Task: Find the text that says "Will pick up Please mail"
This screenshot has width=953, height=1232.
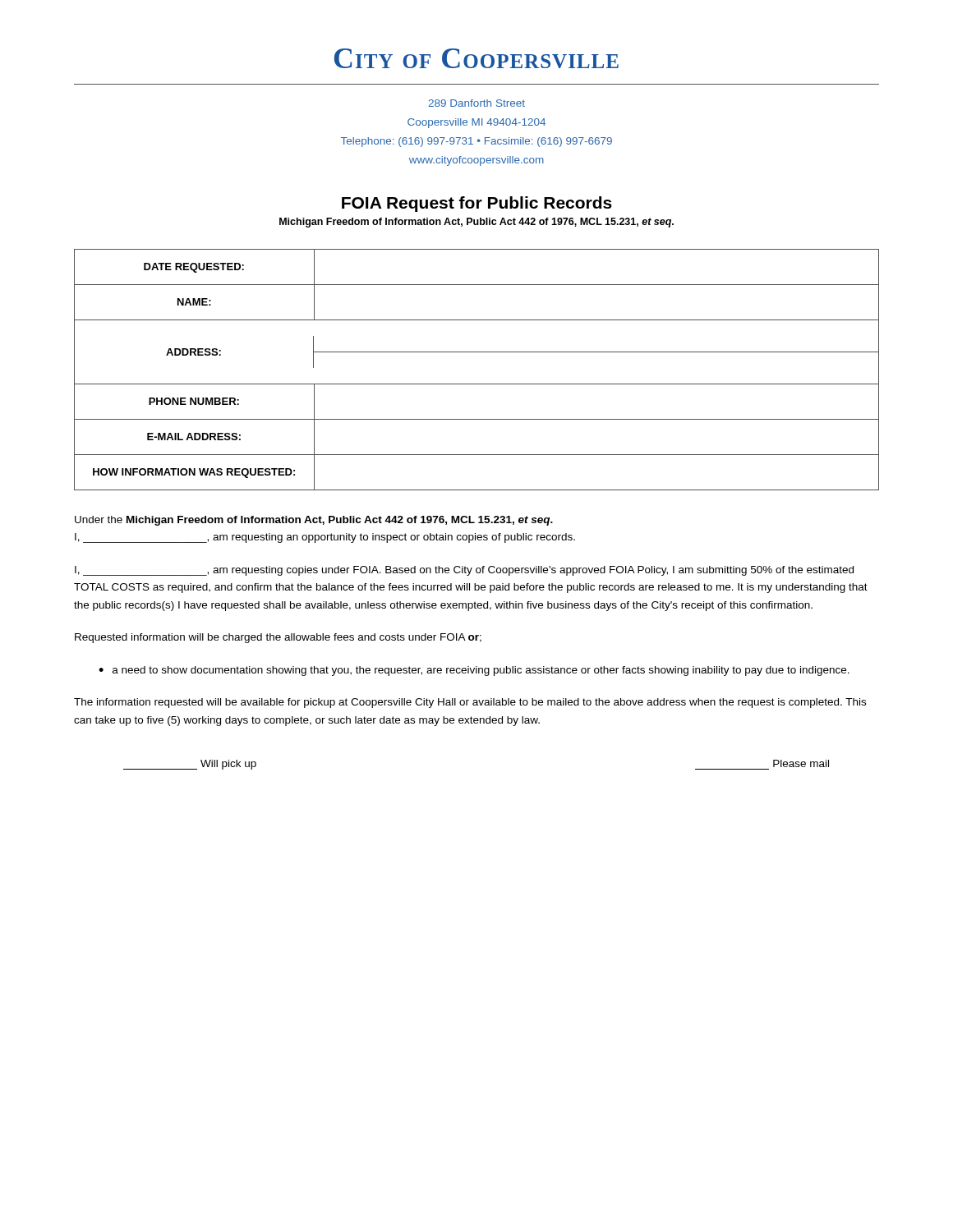Action: tap(229, 764)
